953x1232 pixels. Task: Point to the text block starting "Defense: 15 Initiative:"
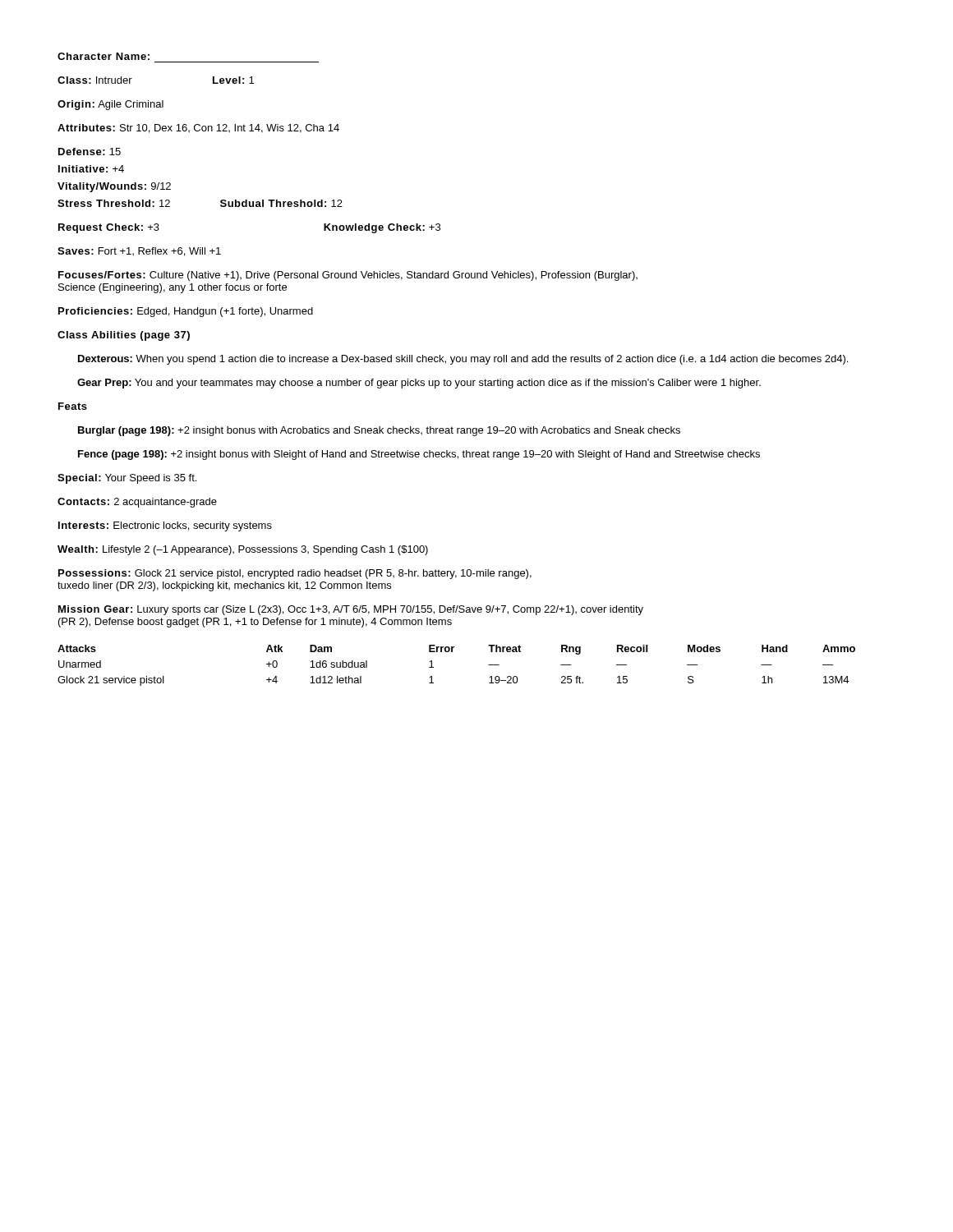(x=90, y=152)
